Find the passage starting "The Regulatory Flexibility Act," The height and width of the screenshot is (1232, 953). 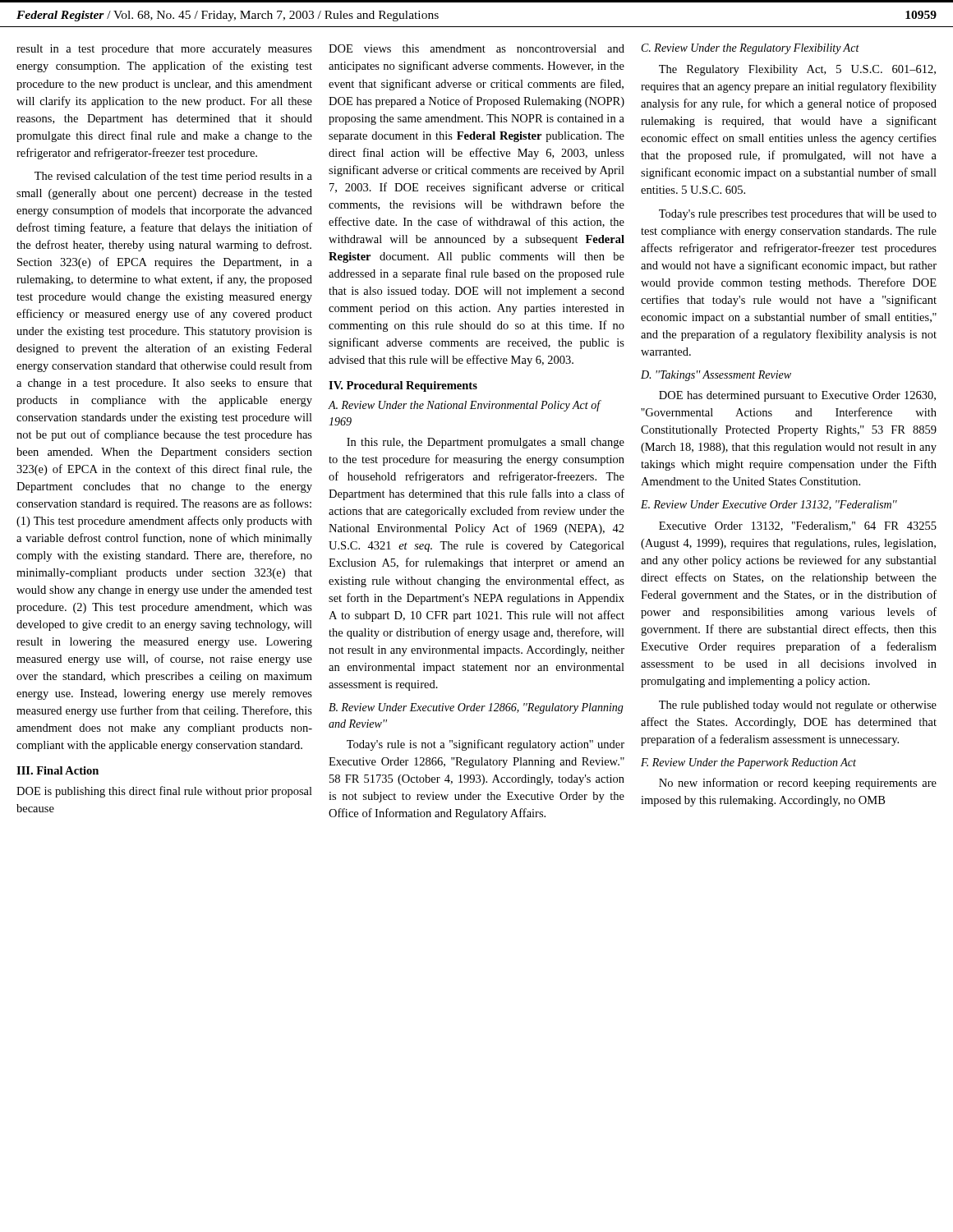(789, 211)
